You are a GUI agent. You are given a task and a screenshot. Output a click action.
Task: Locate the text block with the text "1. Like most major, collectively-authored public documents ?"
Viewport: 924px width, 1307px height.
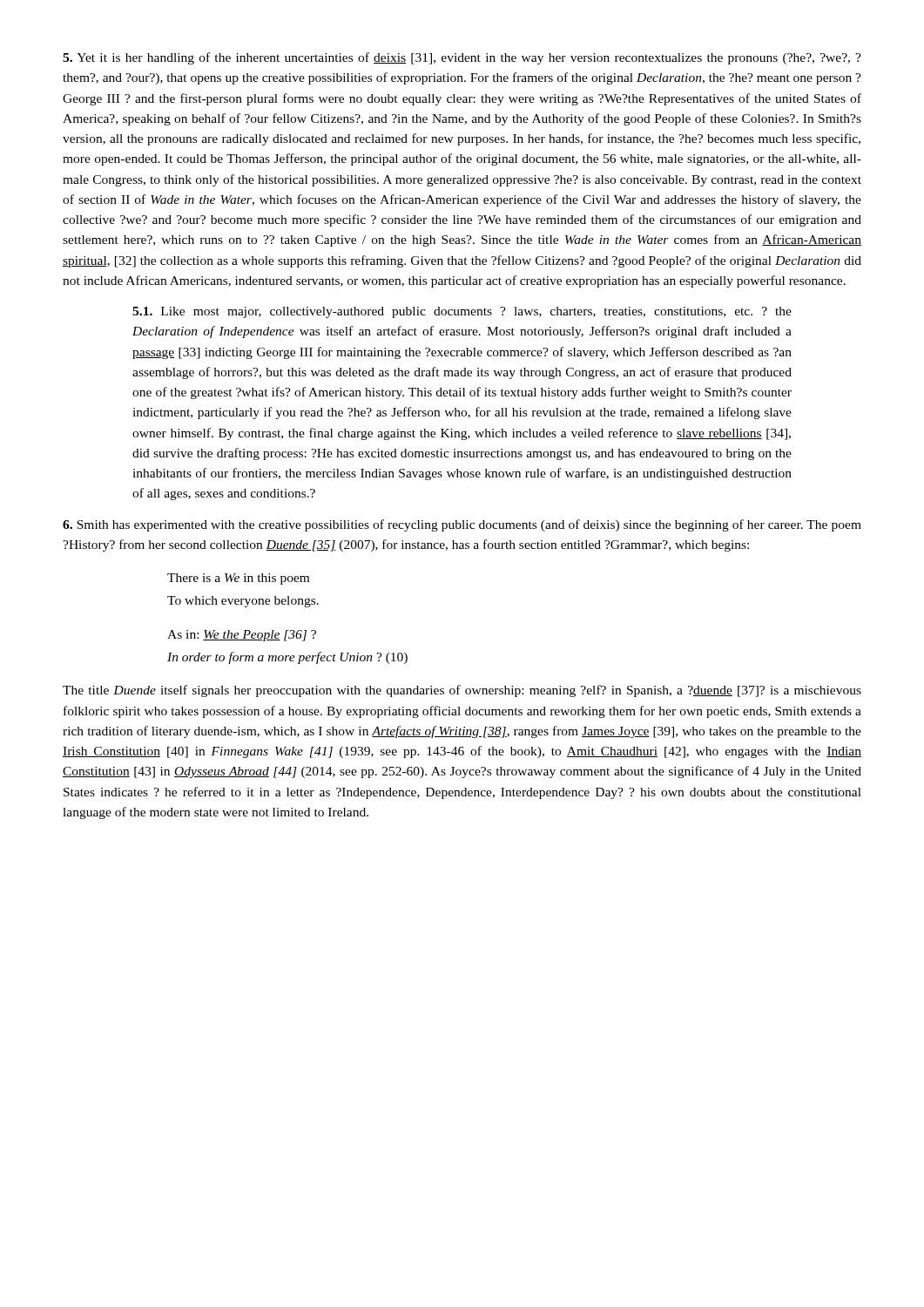[462, 402]
